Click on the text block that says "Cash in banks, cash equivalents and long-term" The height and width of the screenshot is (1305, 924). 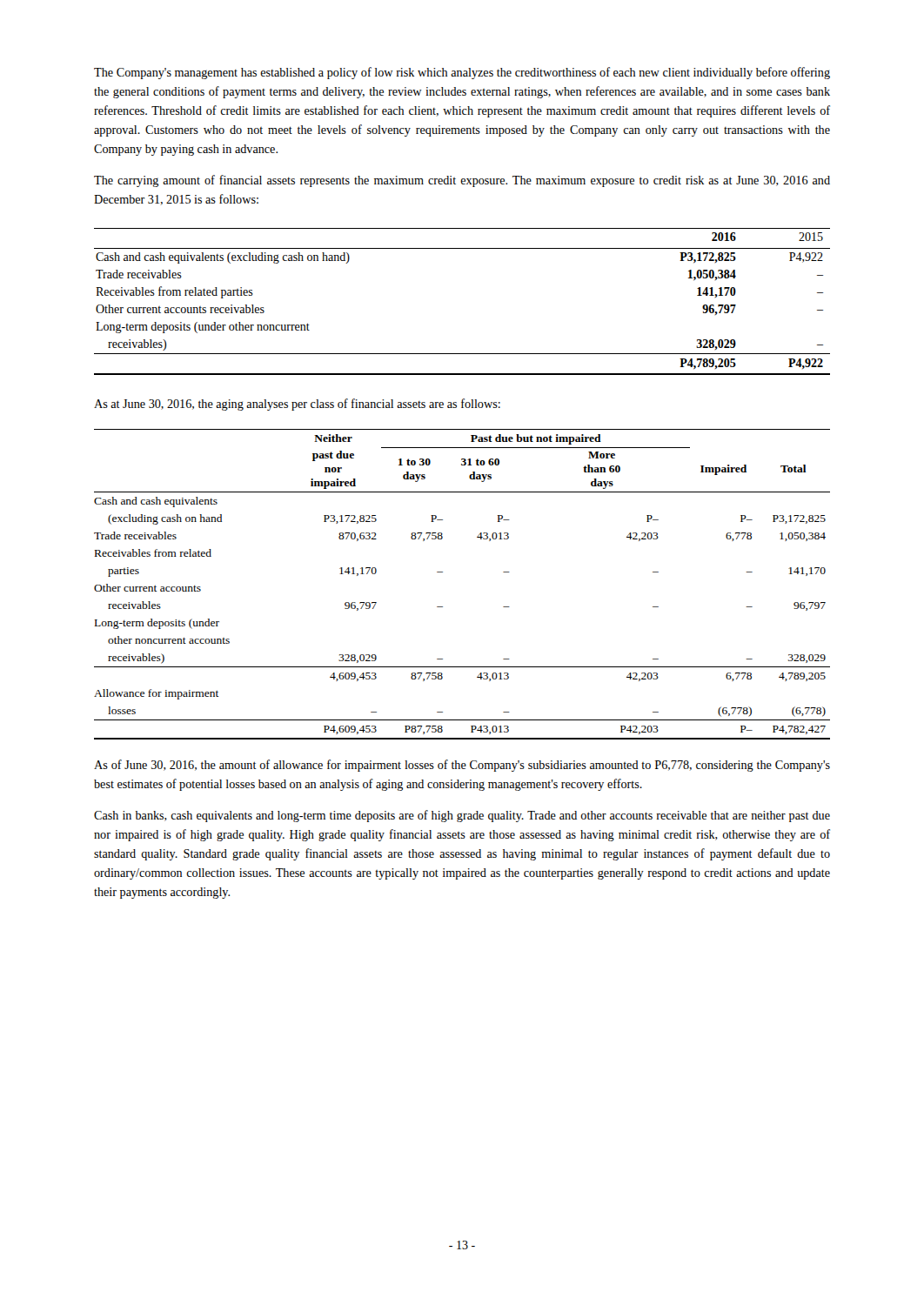(462, 853)
